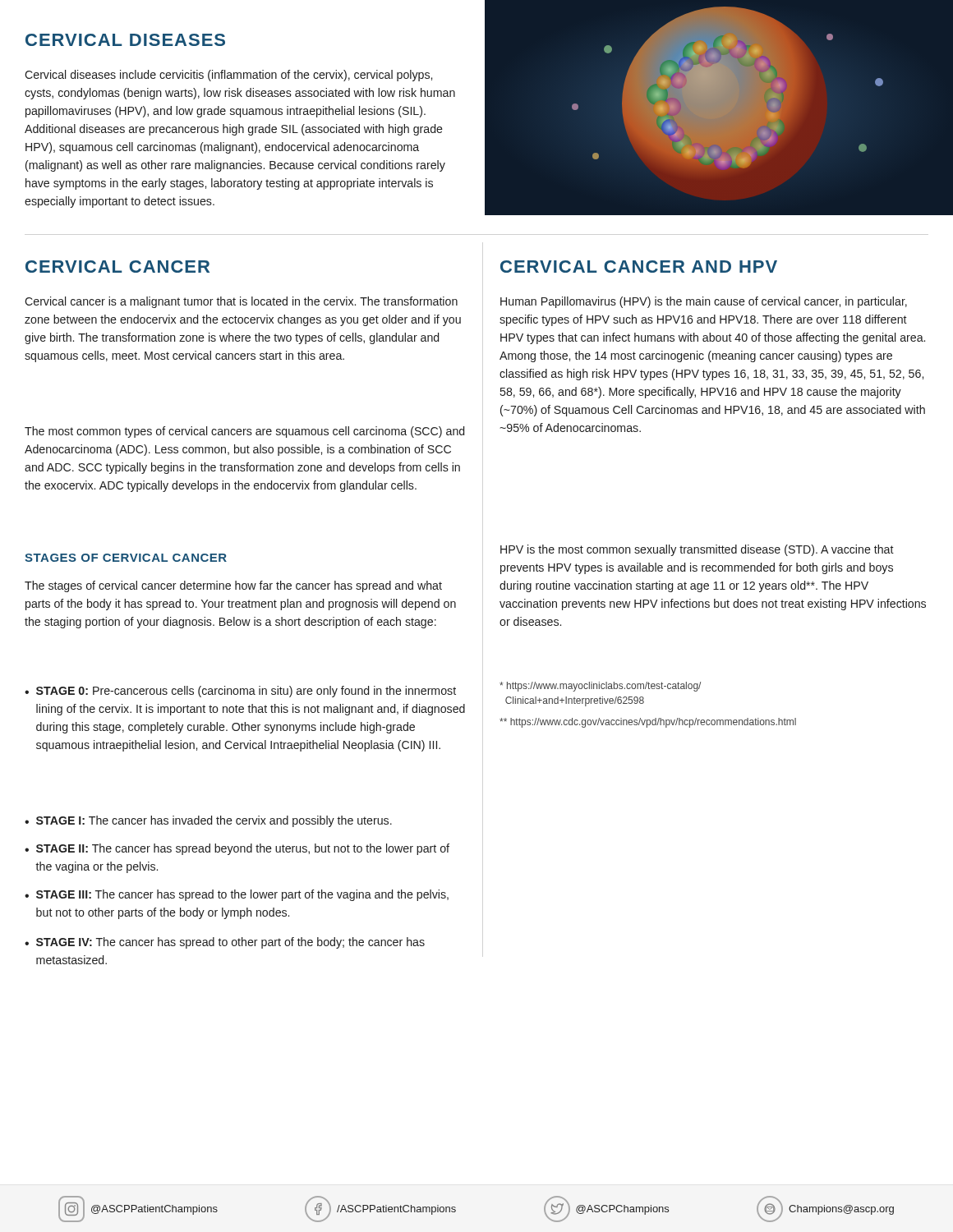Navigate to the passage starting "The stages of cervical cancer"
Image resolution: width=953 pixels, height=1232 pixels.
pos(246,604)
